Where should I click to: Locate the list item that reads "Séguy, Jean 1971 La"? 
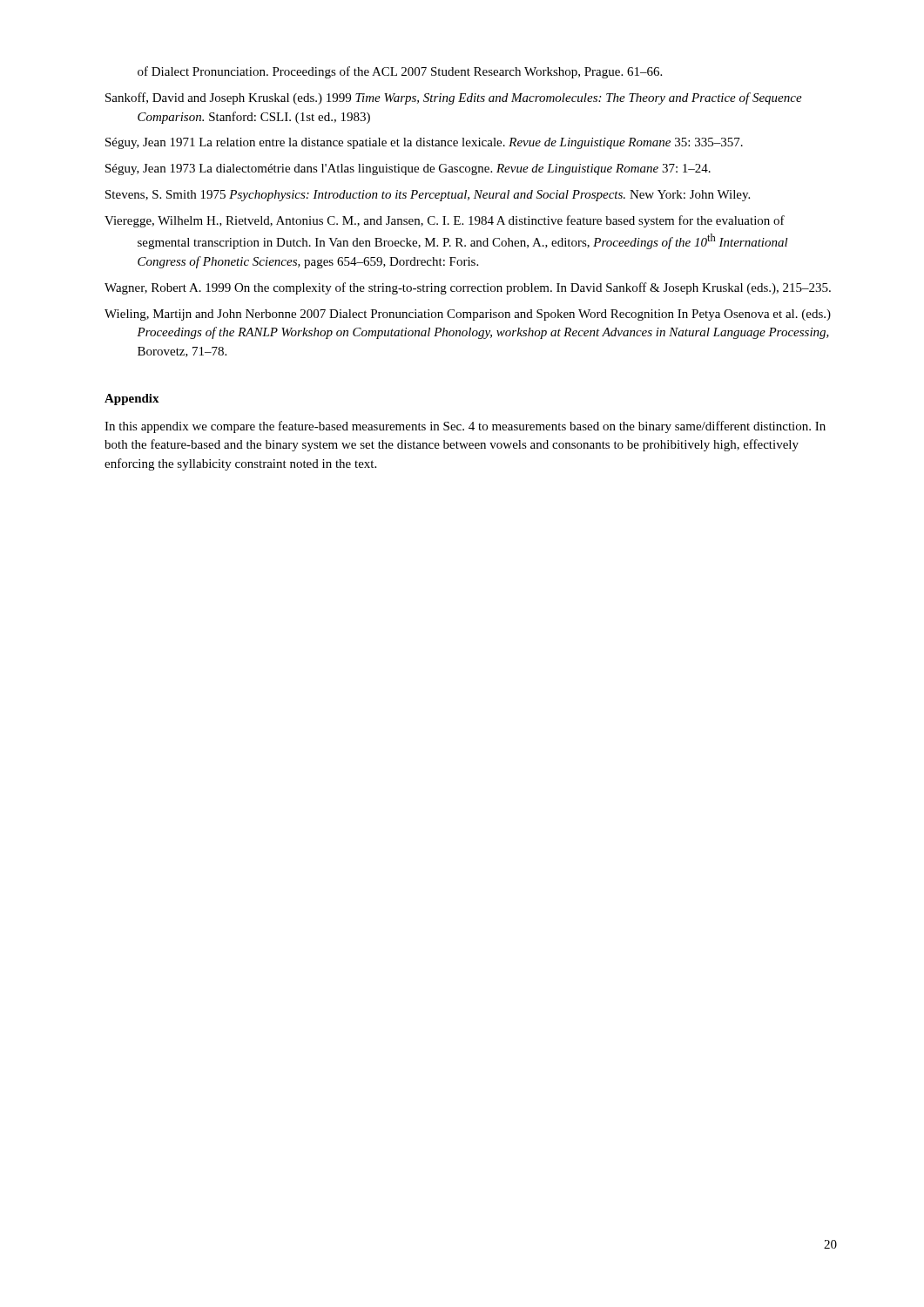tap(424, 142)
